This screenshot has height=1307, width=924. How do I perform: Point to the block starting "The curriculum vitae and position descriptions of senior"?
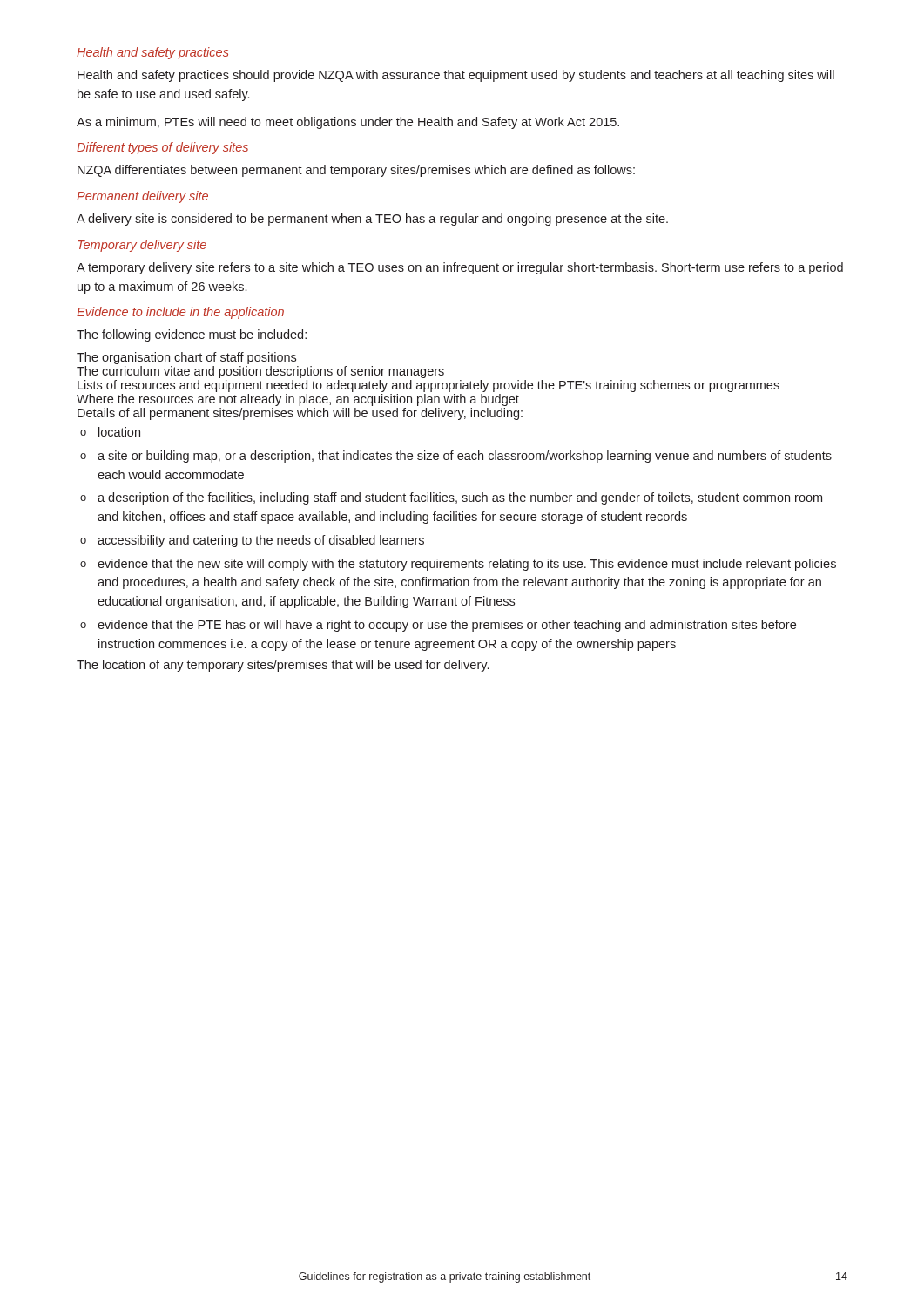pos(462,371)
